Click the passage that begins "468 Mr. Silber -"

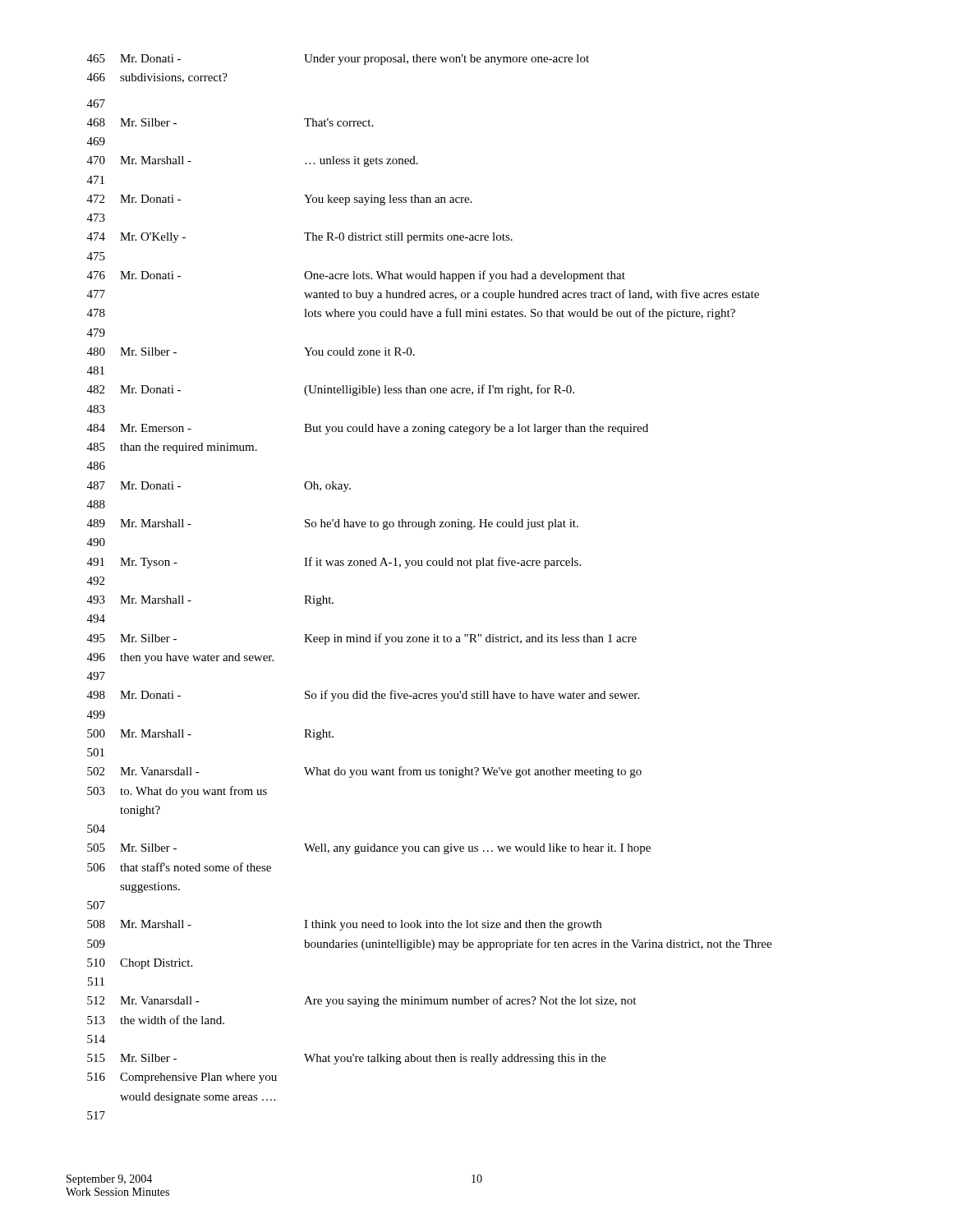coord(93,122)
